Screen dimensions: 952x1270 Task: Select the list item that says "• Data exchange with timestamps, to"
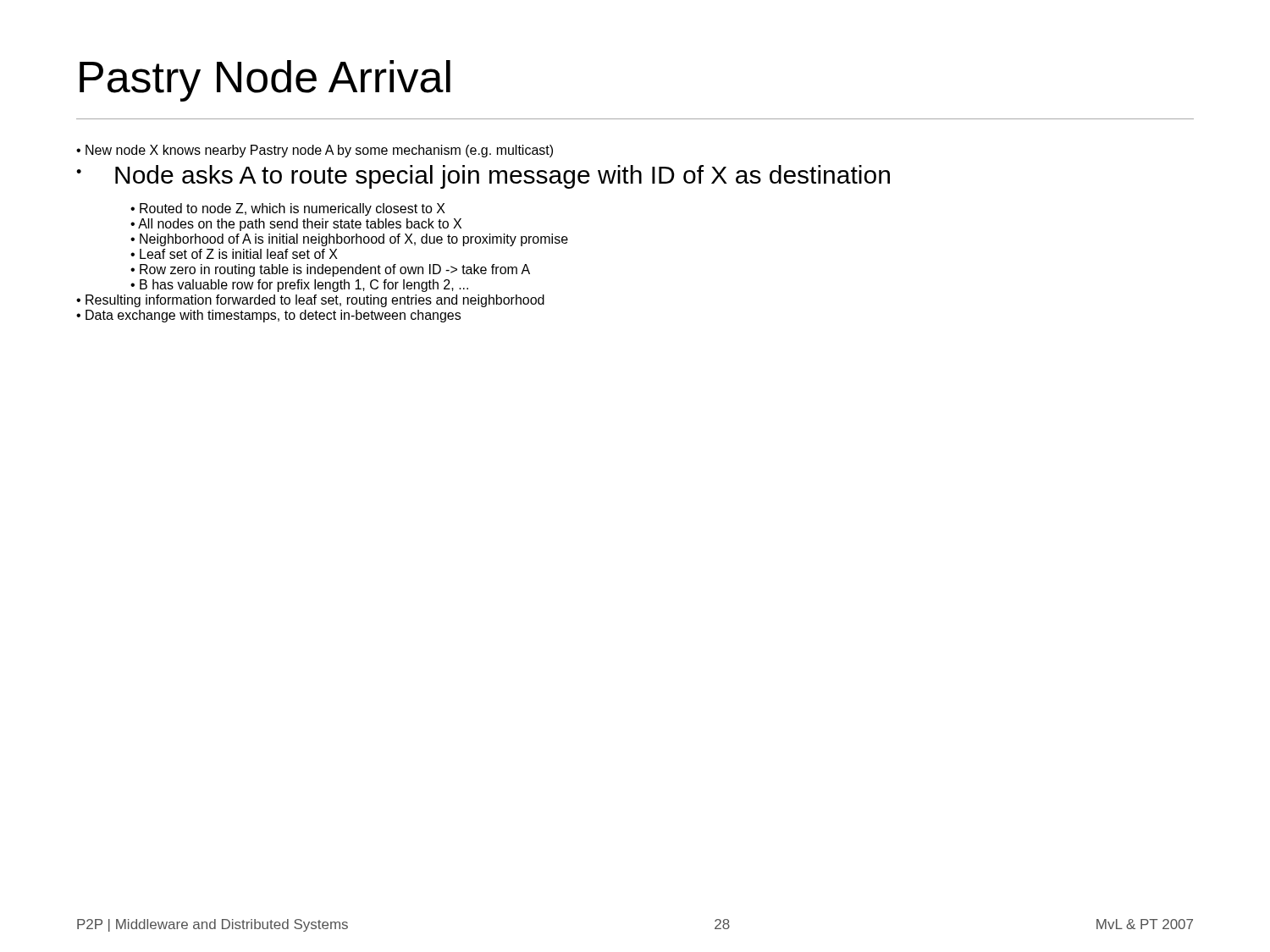pyautogui.click(x=268, y=316)
